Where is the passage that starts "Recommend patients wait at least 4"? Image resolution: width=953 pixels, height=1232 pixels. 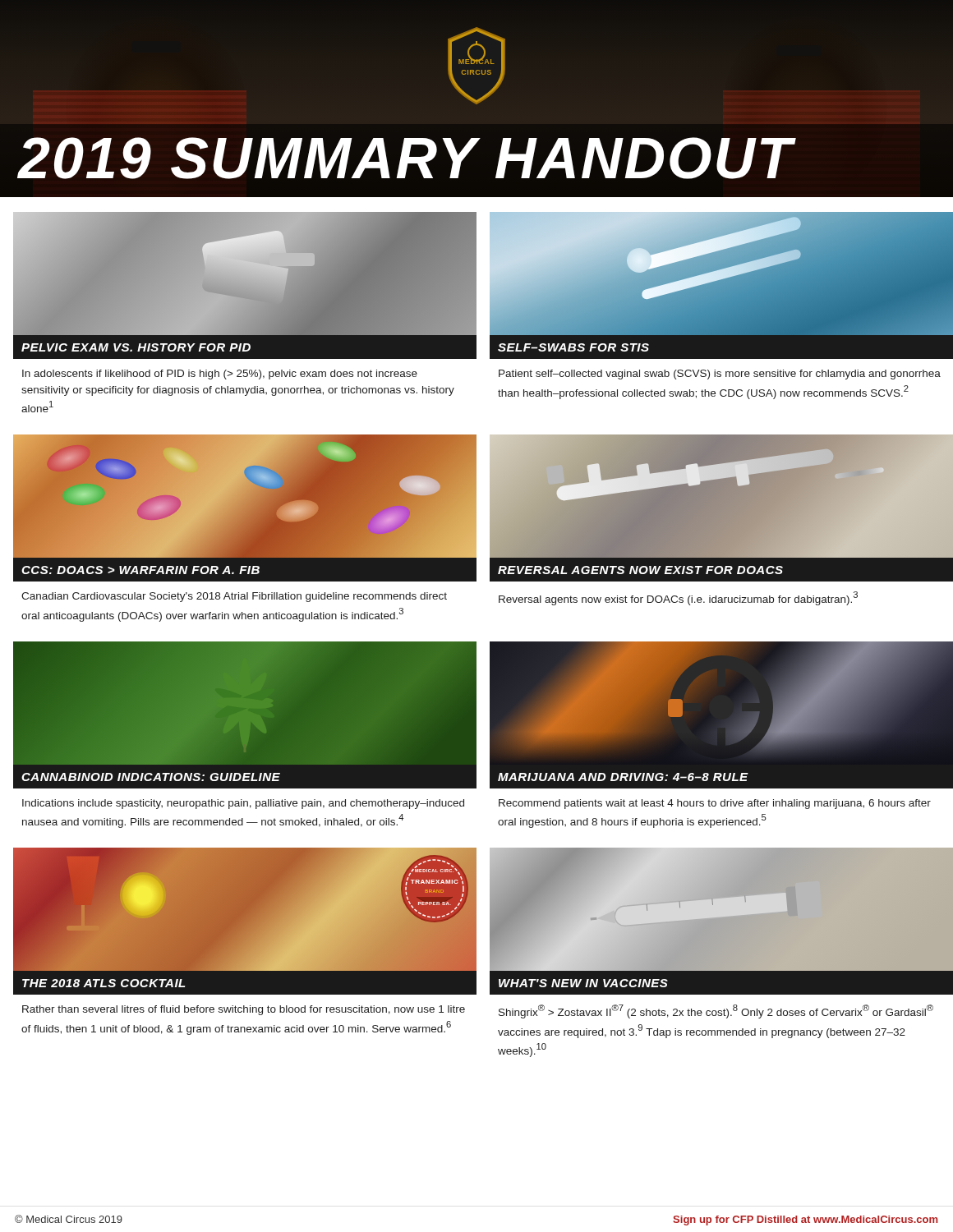(x=714, y=812)
